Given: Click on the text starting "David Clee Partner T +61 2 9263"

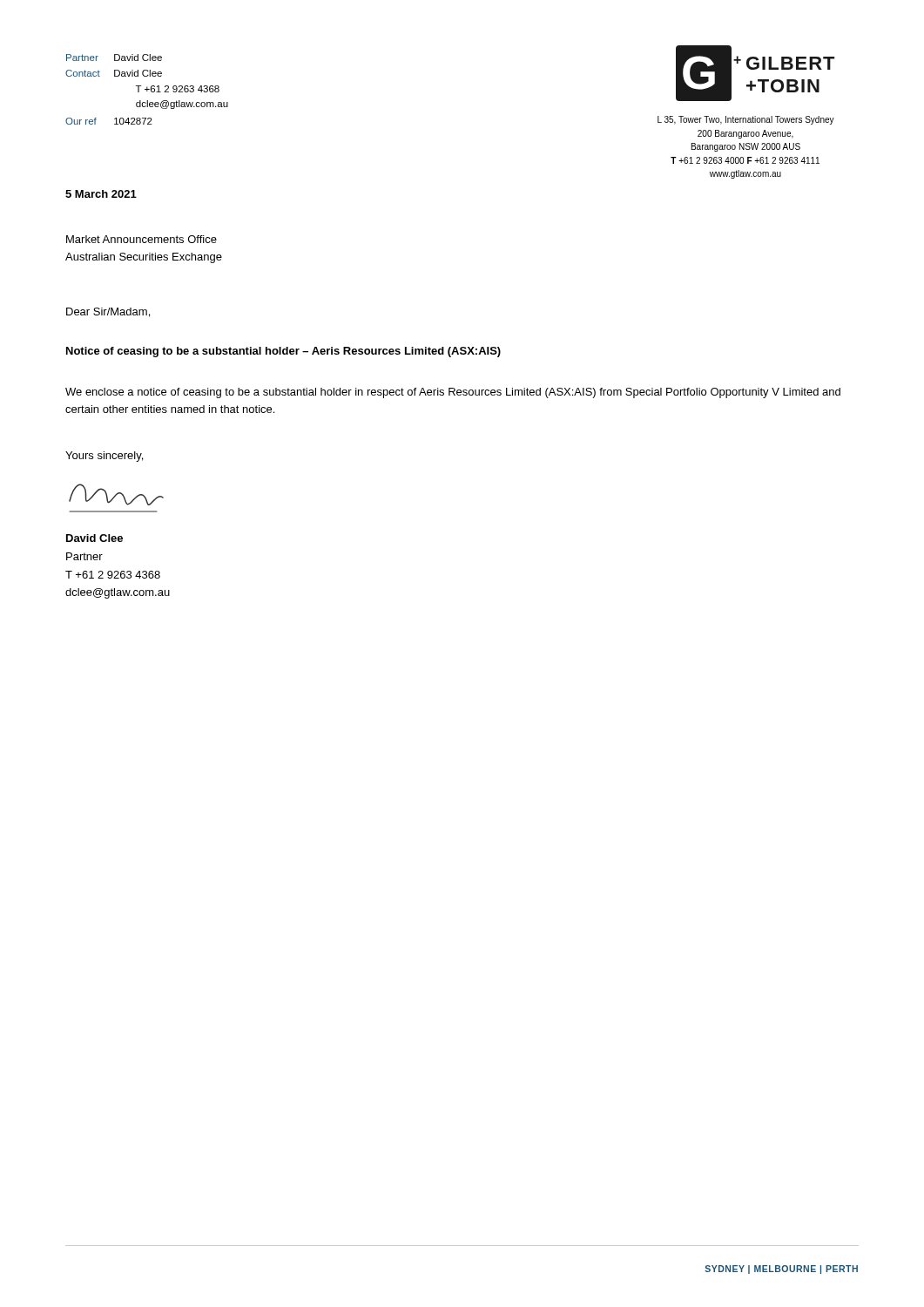Looking at the screenshot, I should point(118,565).
